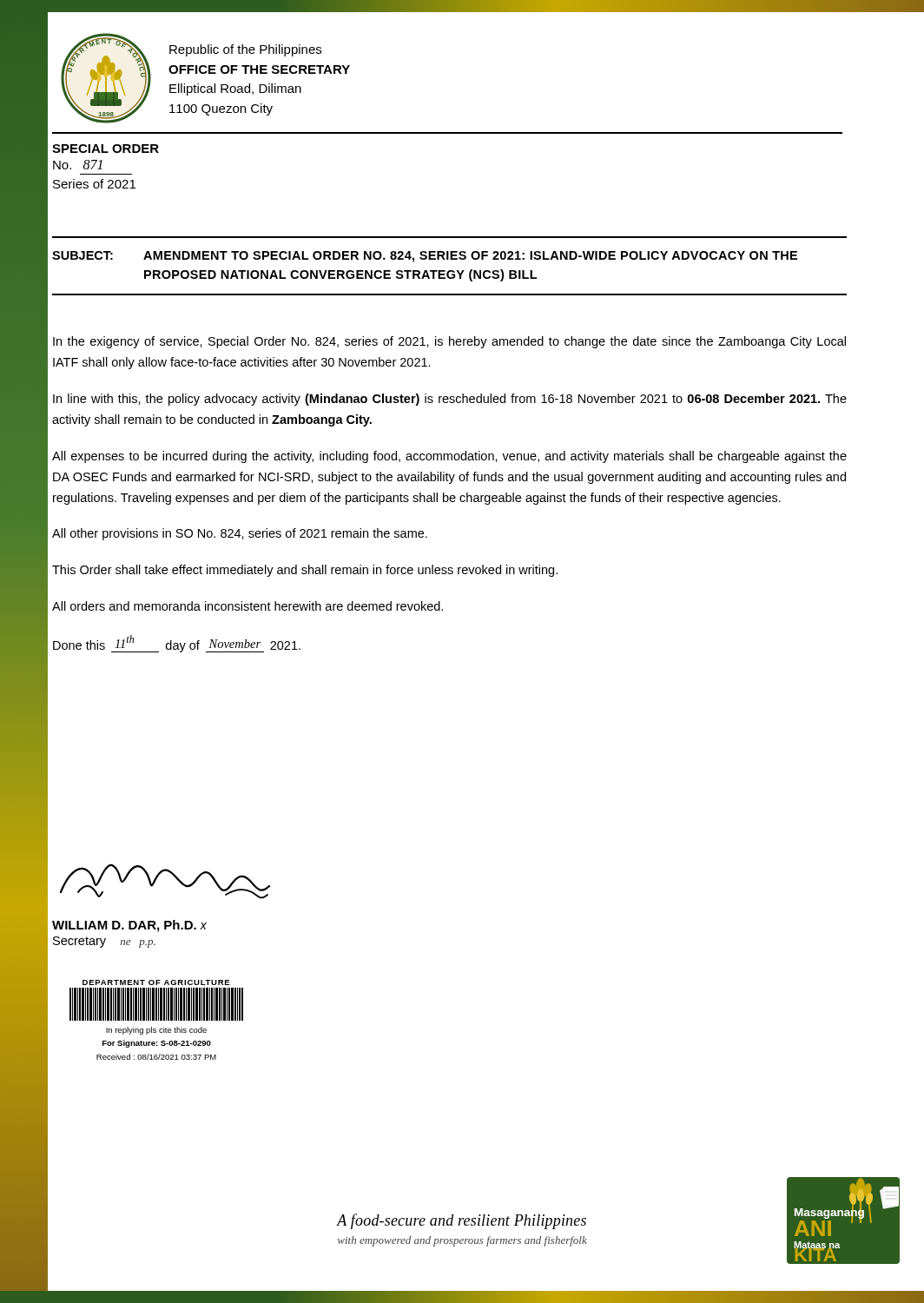
Task: Navigate to the passage starting "All other provisions in SO No."
Action: tap(240, 534)
